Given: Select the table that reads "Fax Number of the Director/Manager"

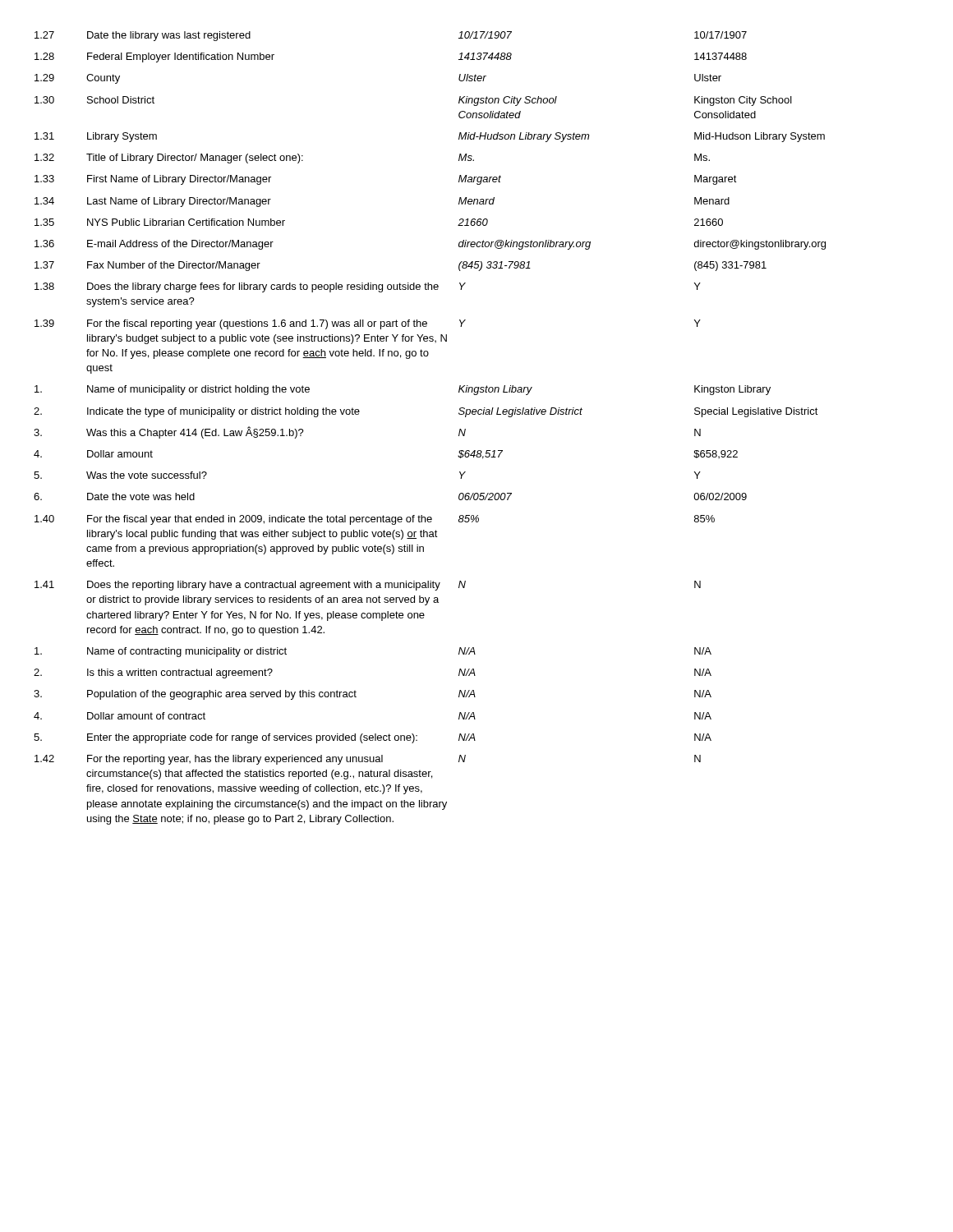Looking at the screenshot, I should [476, 427].
